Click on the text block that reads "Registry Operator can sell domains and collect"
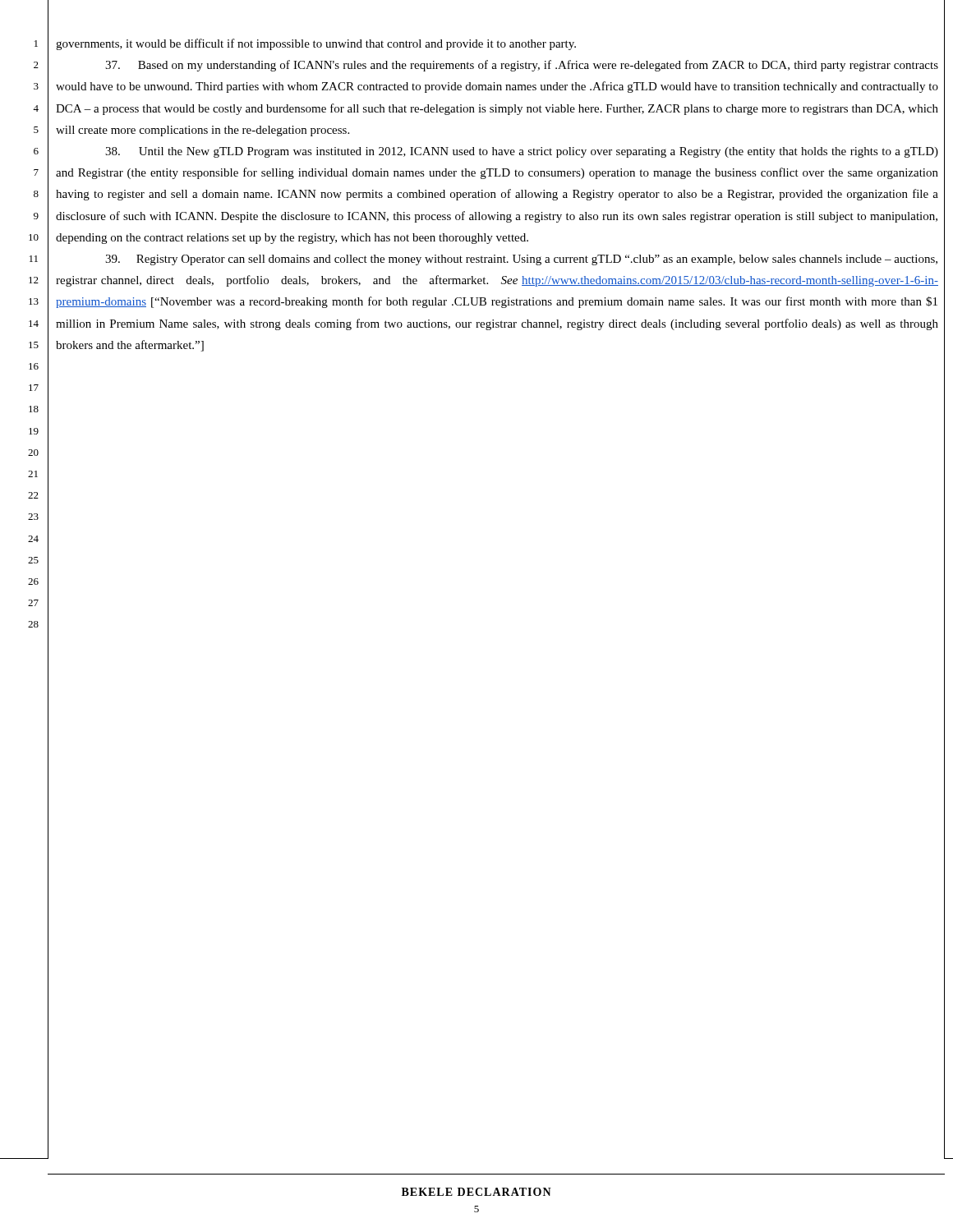 coord(497,302)
